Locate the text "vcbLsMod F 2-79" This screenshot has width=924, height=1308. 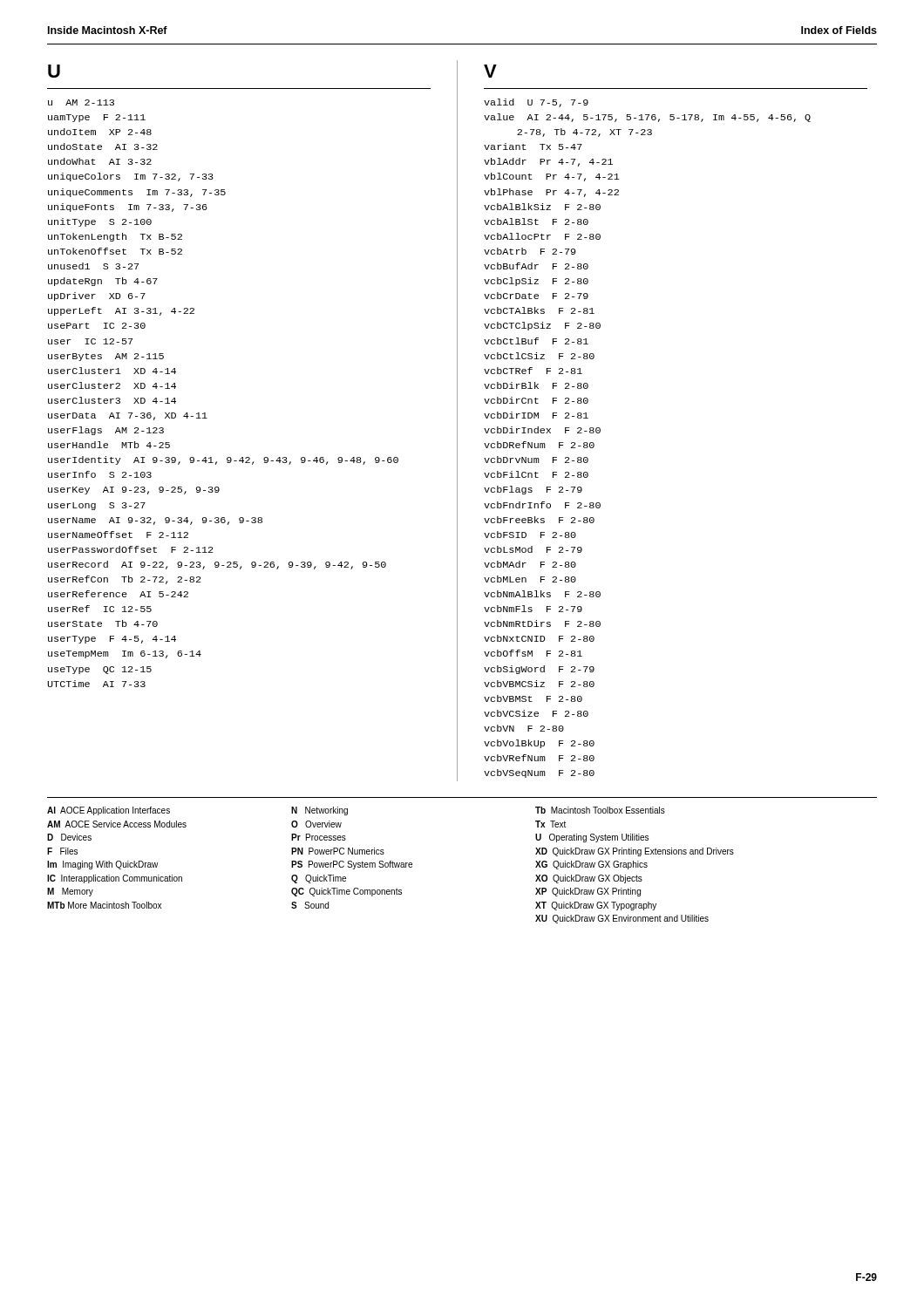pos(533,550)
